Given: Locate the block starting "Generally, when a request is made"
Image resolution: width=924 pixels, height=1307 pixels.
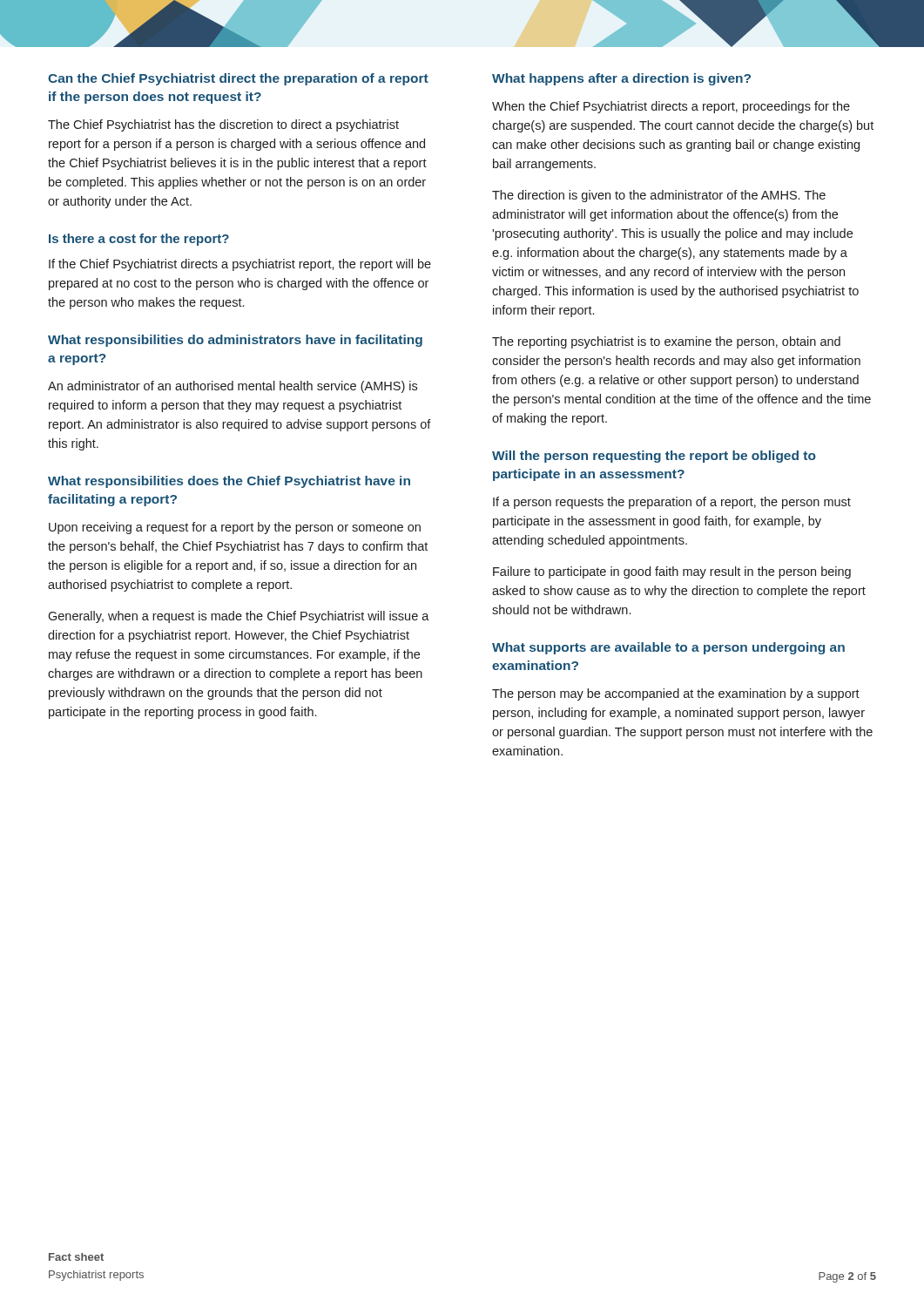Looking at the screenshot, I should coord(238,664).
